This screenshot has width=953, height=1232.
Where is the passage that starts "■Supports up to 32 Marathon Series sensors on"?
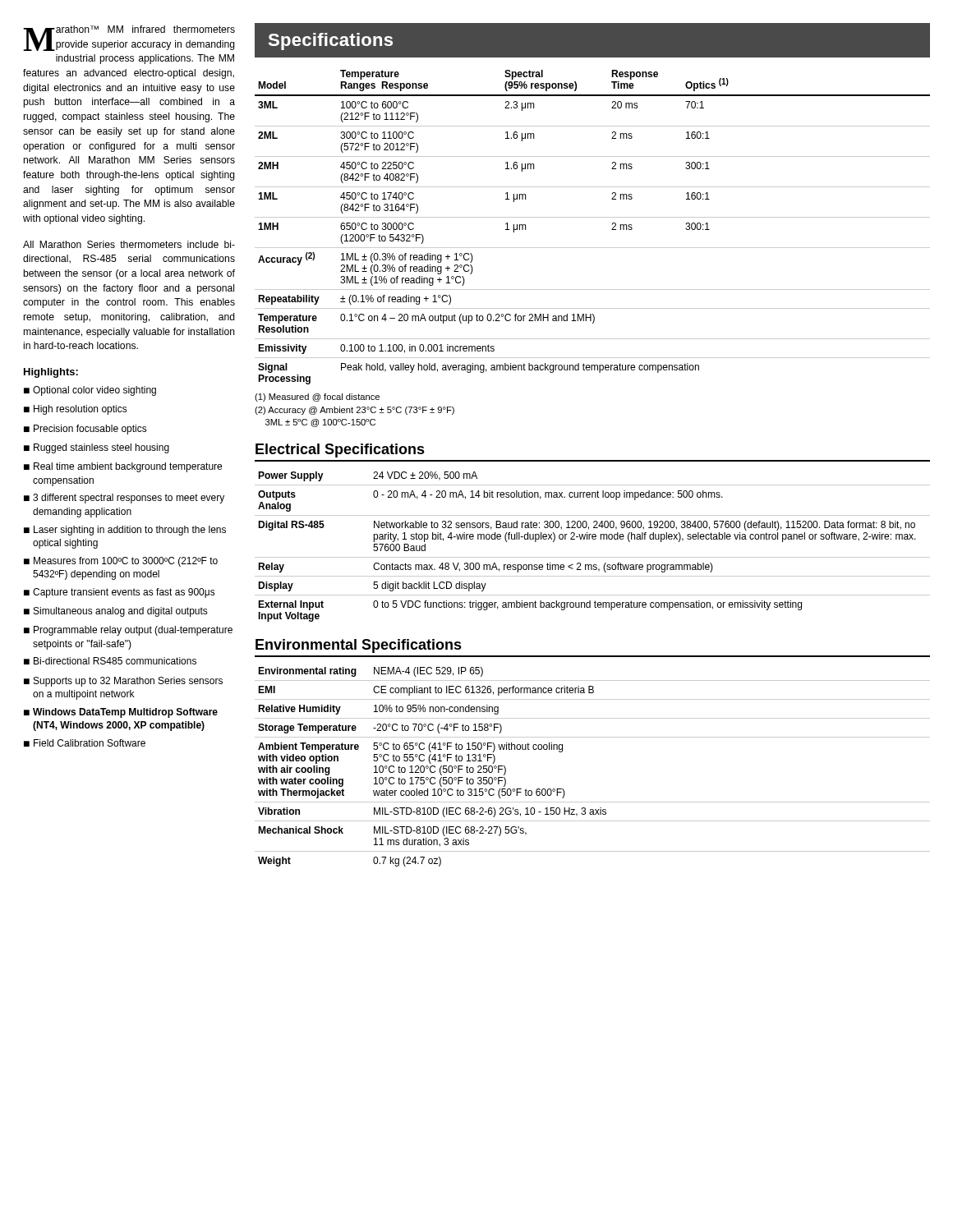[x=129, y=688]
